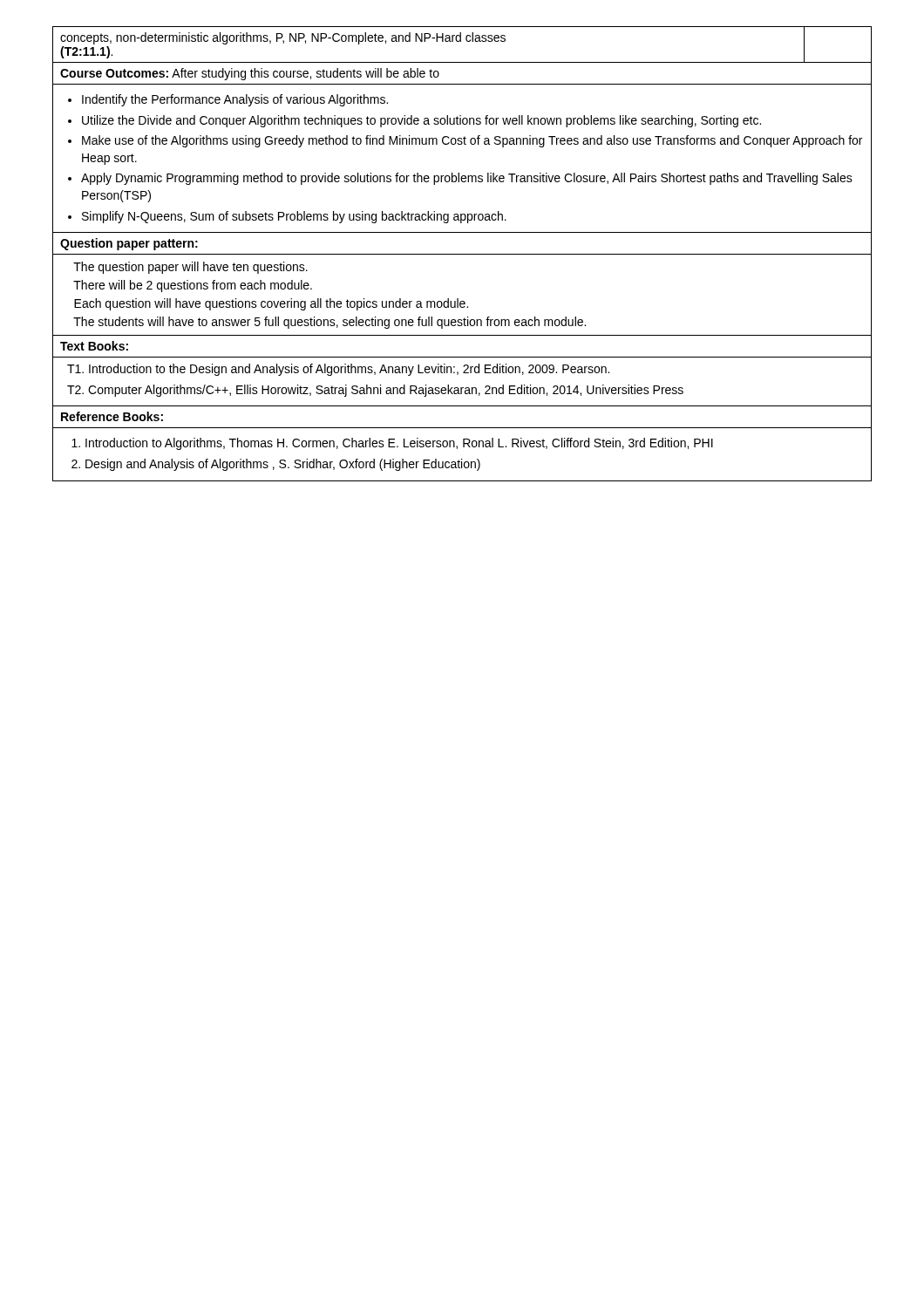
Task: Click on the section header with the text "Text Books:"
Action: pos(95,346)
